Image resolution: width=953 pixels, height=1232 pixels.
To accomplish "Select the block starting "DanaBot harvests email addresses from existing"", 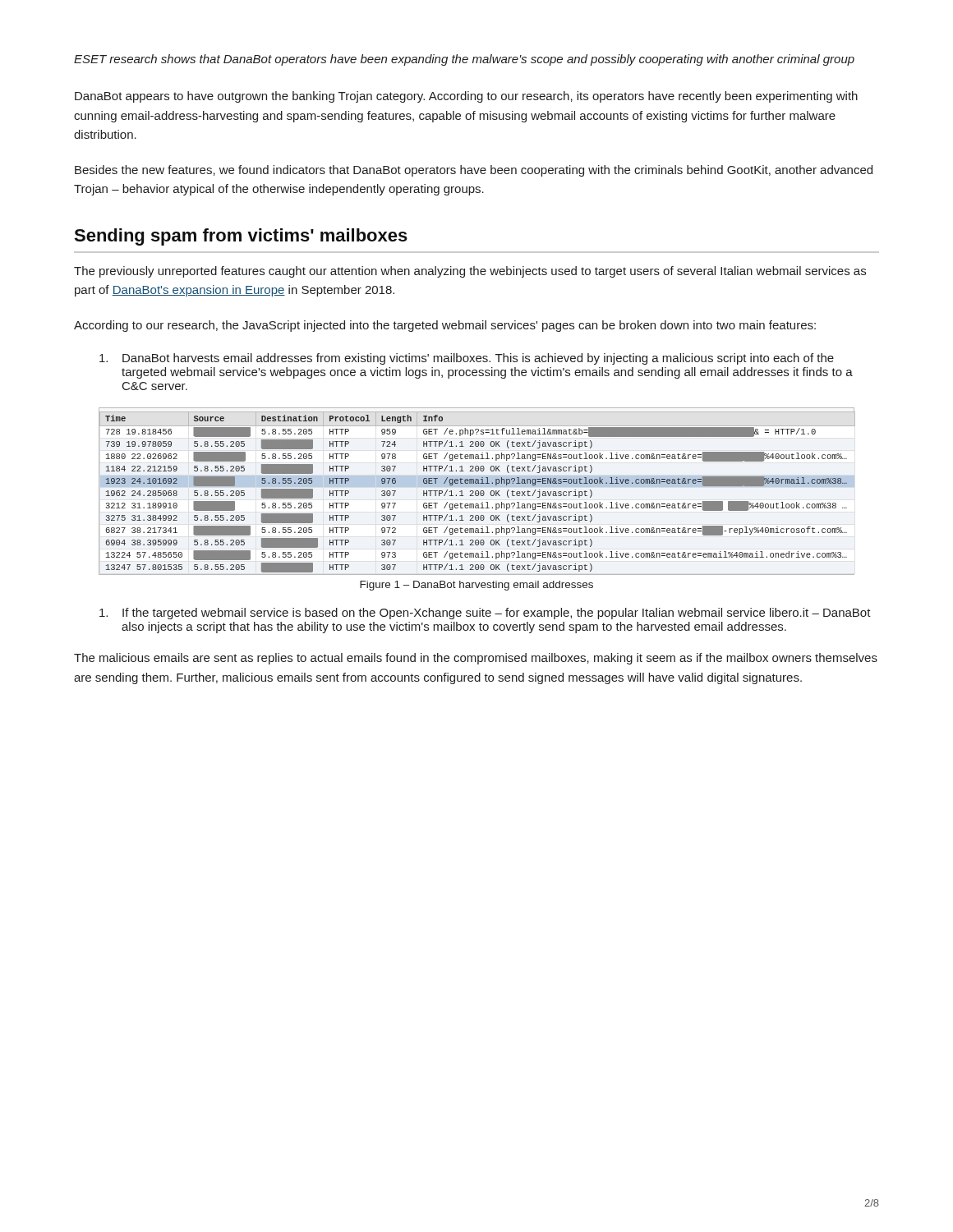I will [489, 372].
